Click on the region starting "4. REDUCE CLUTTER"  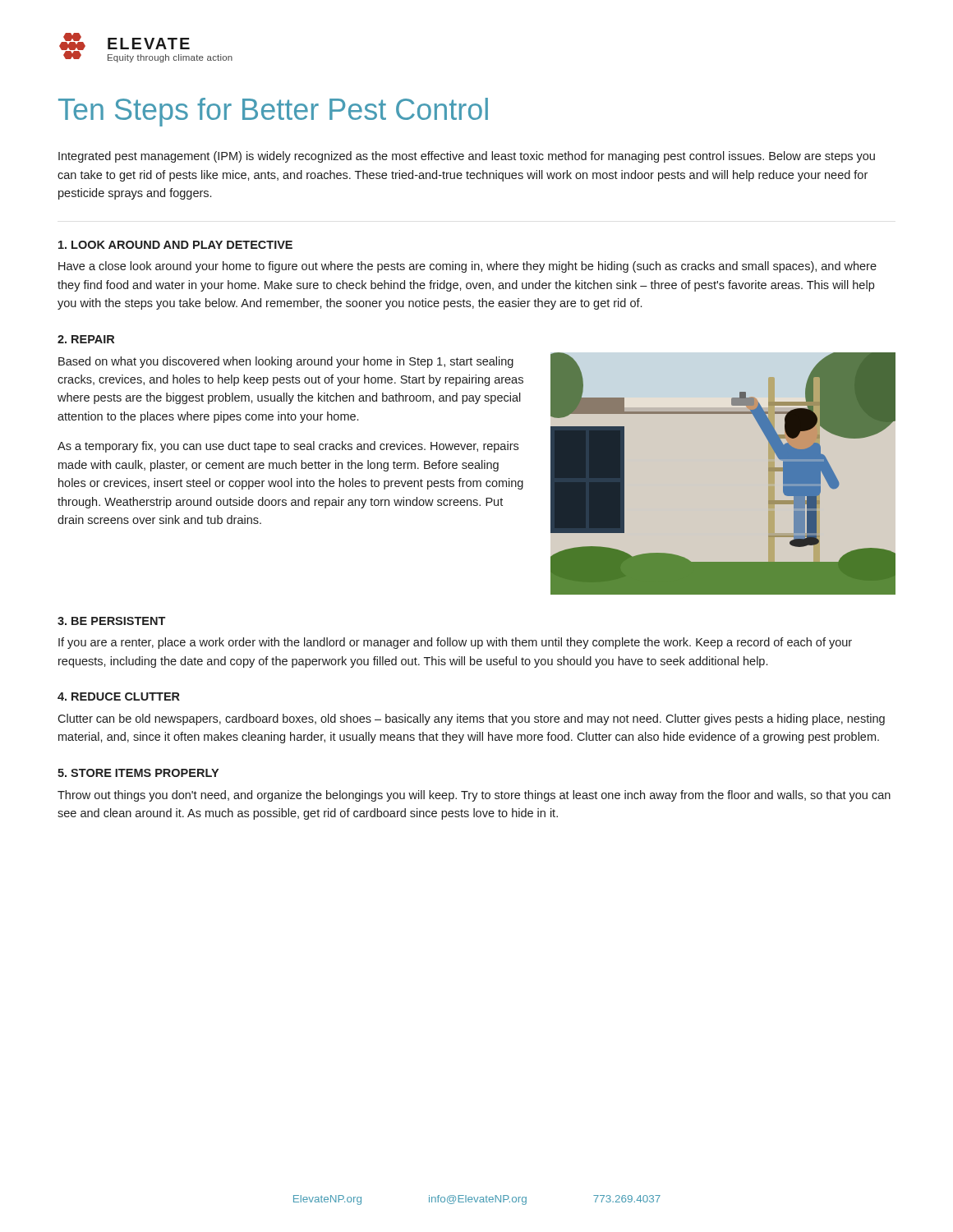119,696
